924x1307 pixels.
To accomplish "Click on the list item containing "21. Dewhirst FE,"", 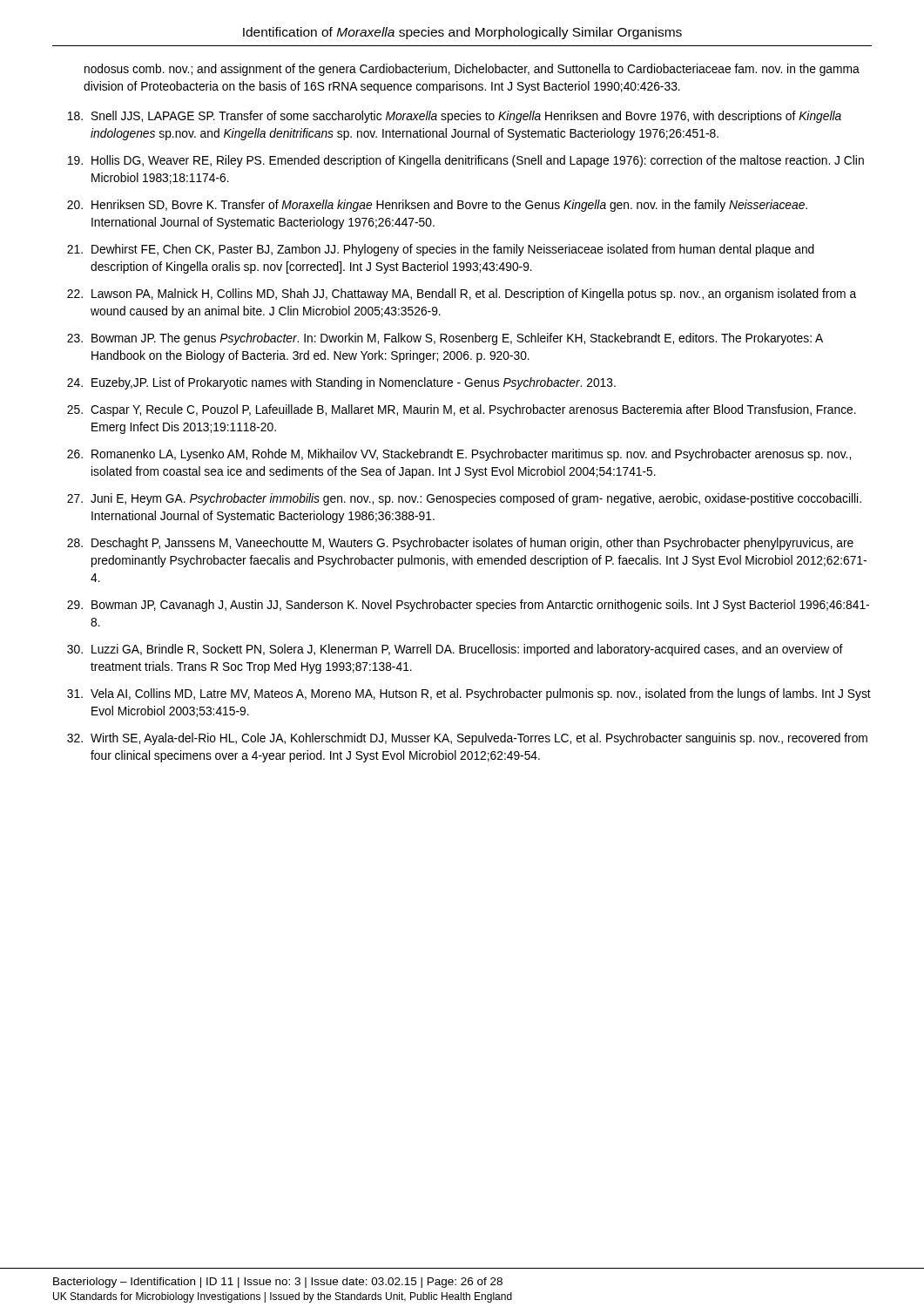I will [x=462, y=259].
